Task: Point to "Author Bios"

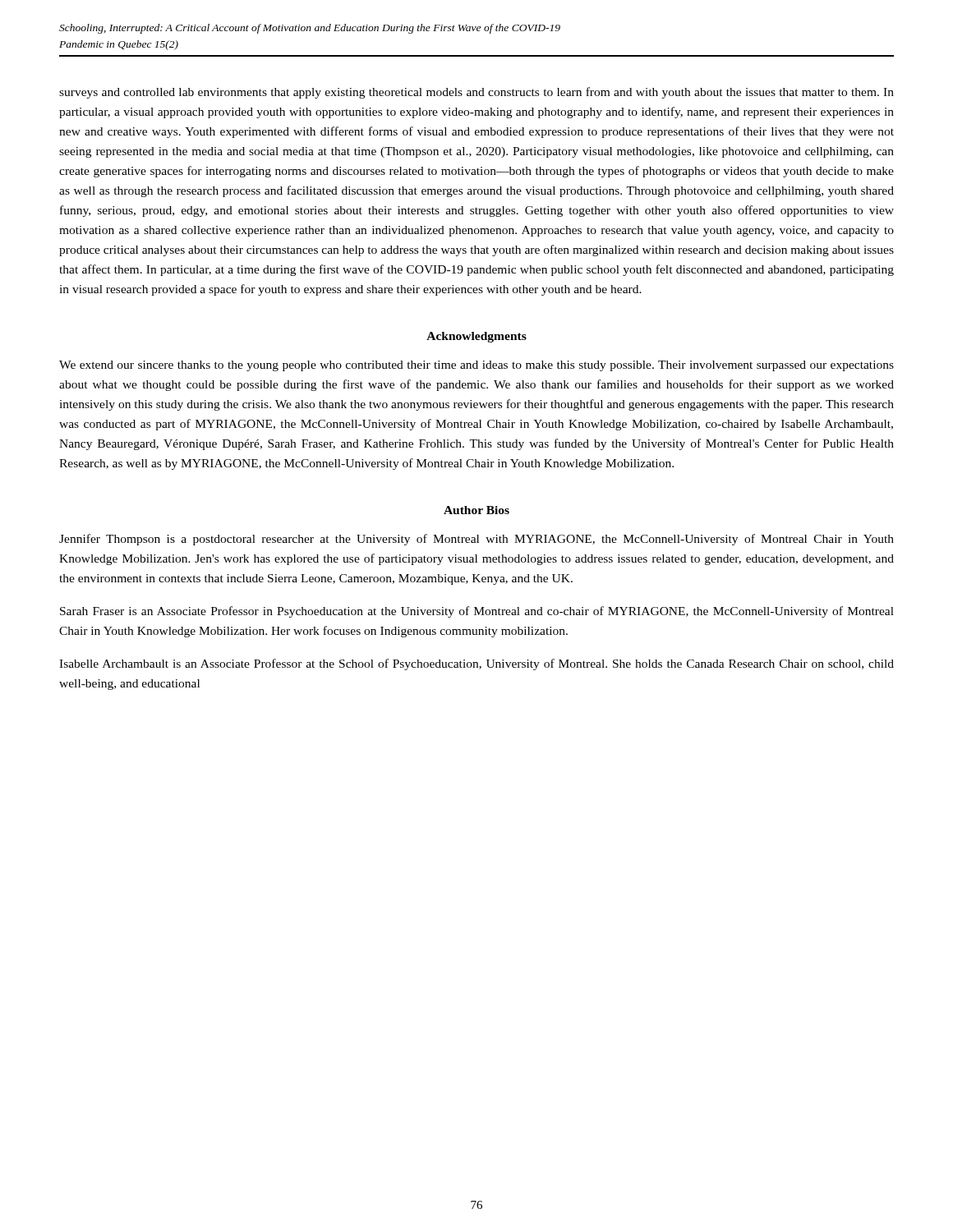Action: (476, 510)
